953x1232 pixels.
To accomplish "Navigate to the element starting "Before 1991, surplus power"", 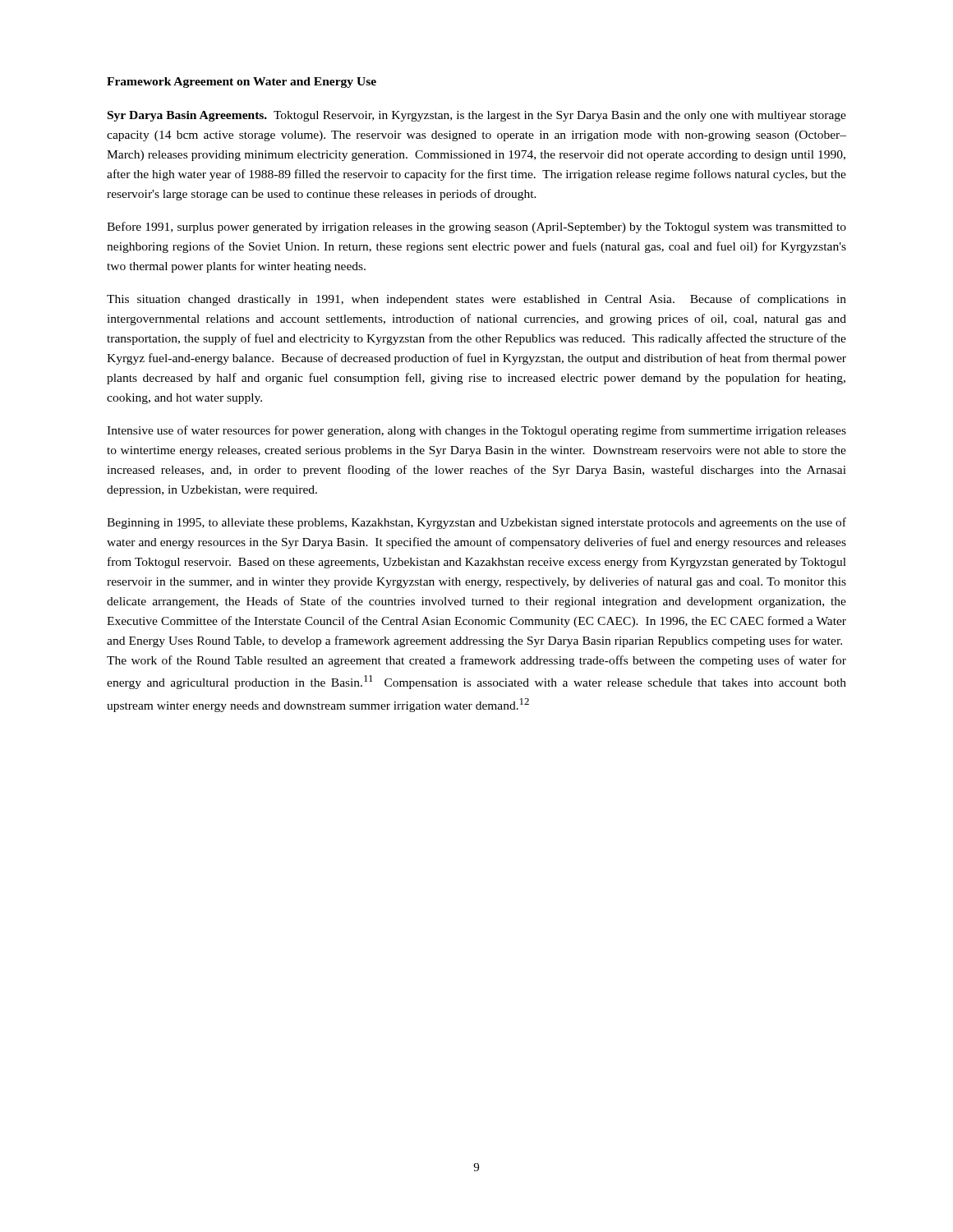I will pyautogui.click(x=476, y=246).
